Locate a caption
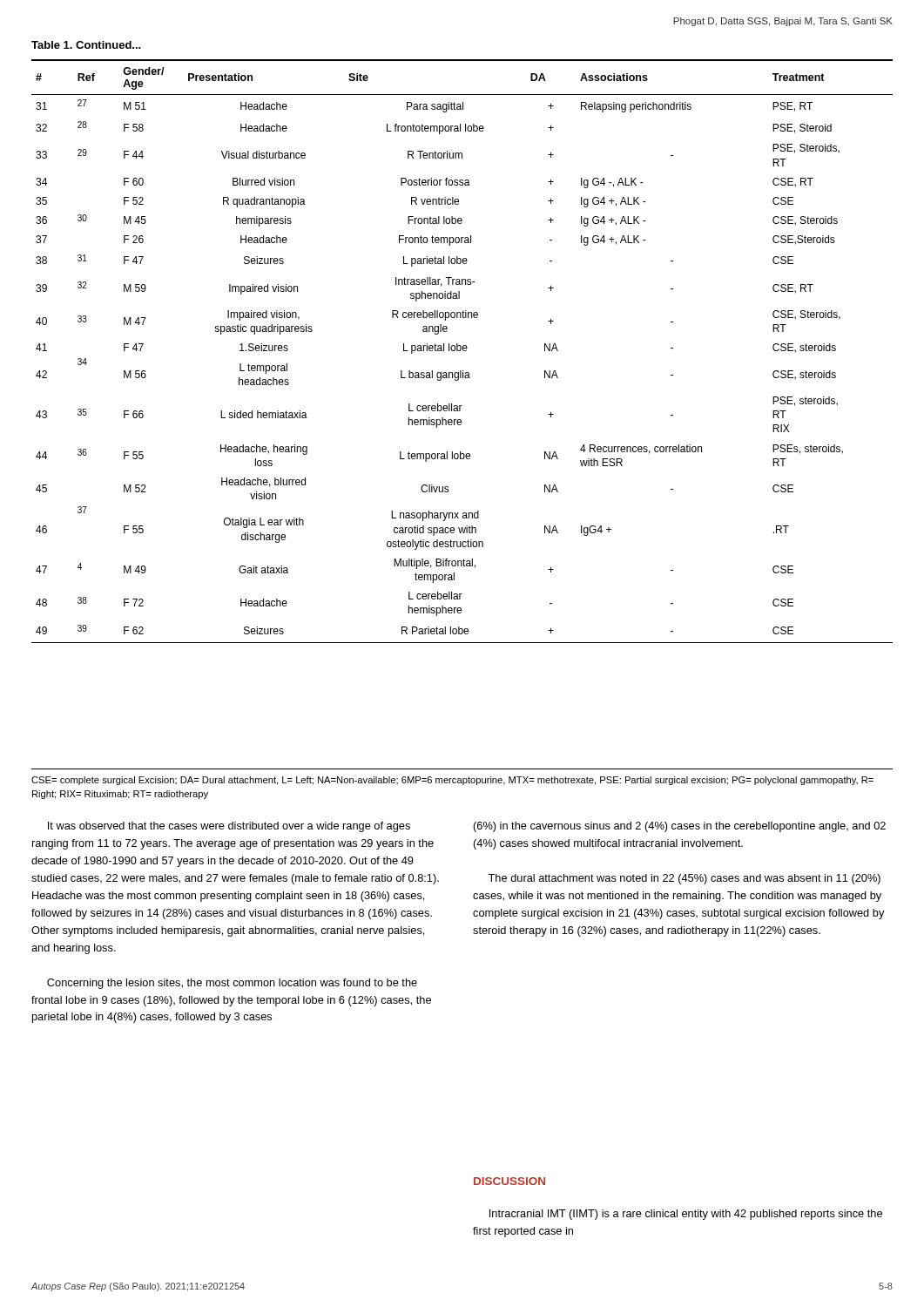The height and width of the screenshot is (1307, 924). [x=86, y=45]
